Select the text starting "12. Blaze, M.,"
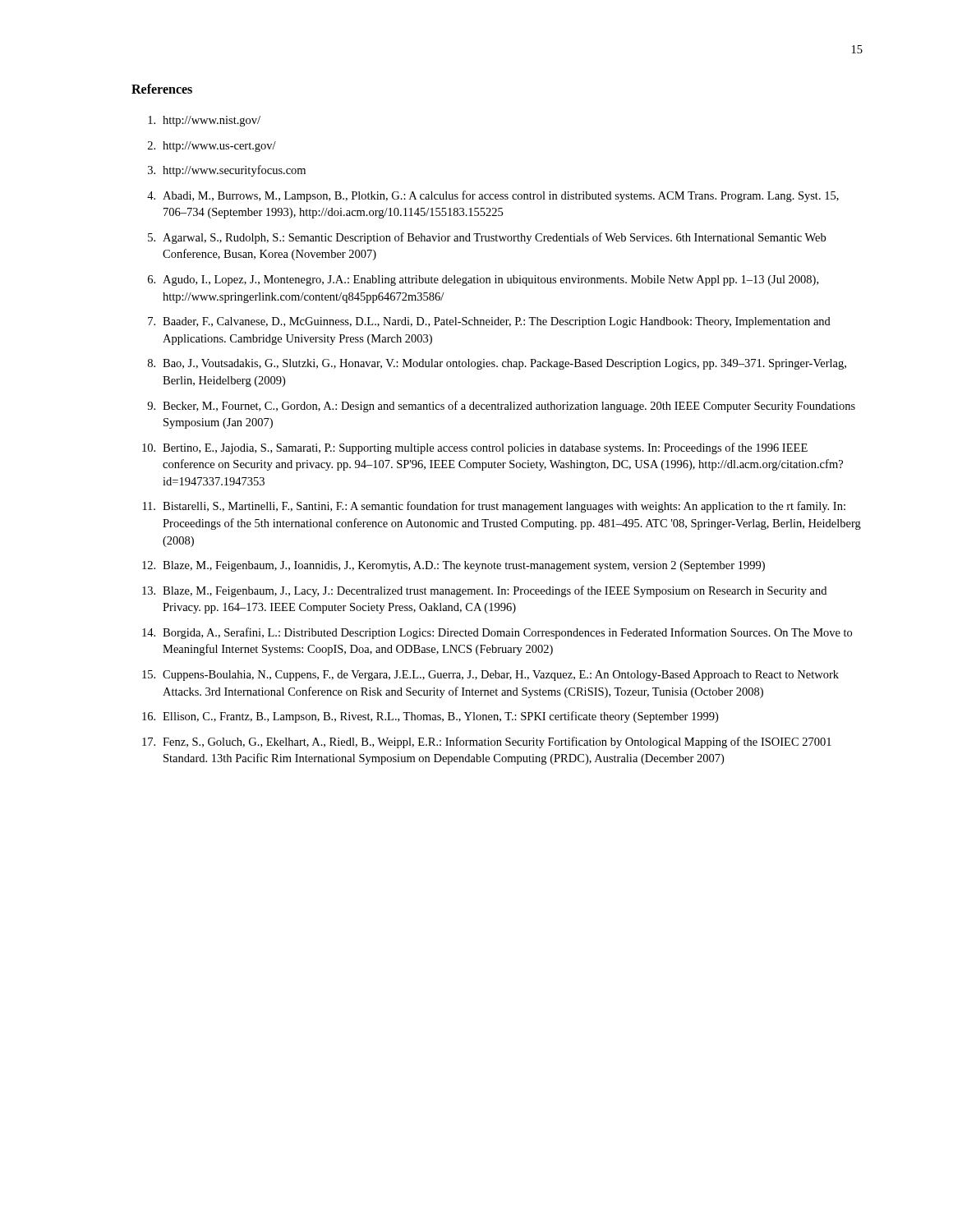 pyautogui.click(x=497, y=565)
